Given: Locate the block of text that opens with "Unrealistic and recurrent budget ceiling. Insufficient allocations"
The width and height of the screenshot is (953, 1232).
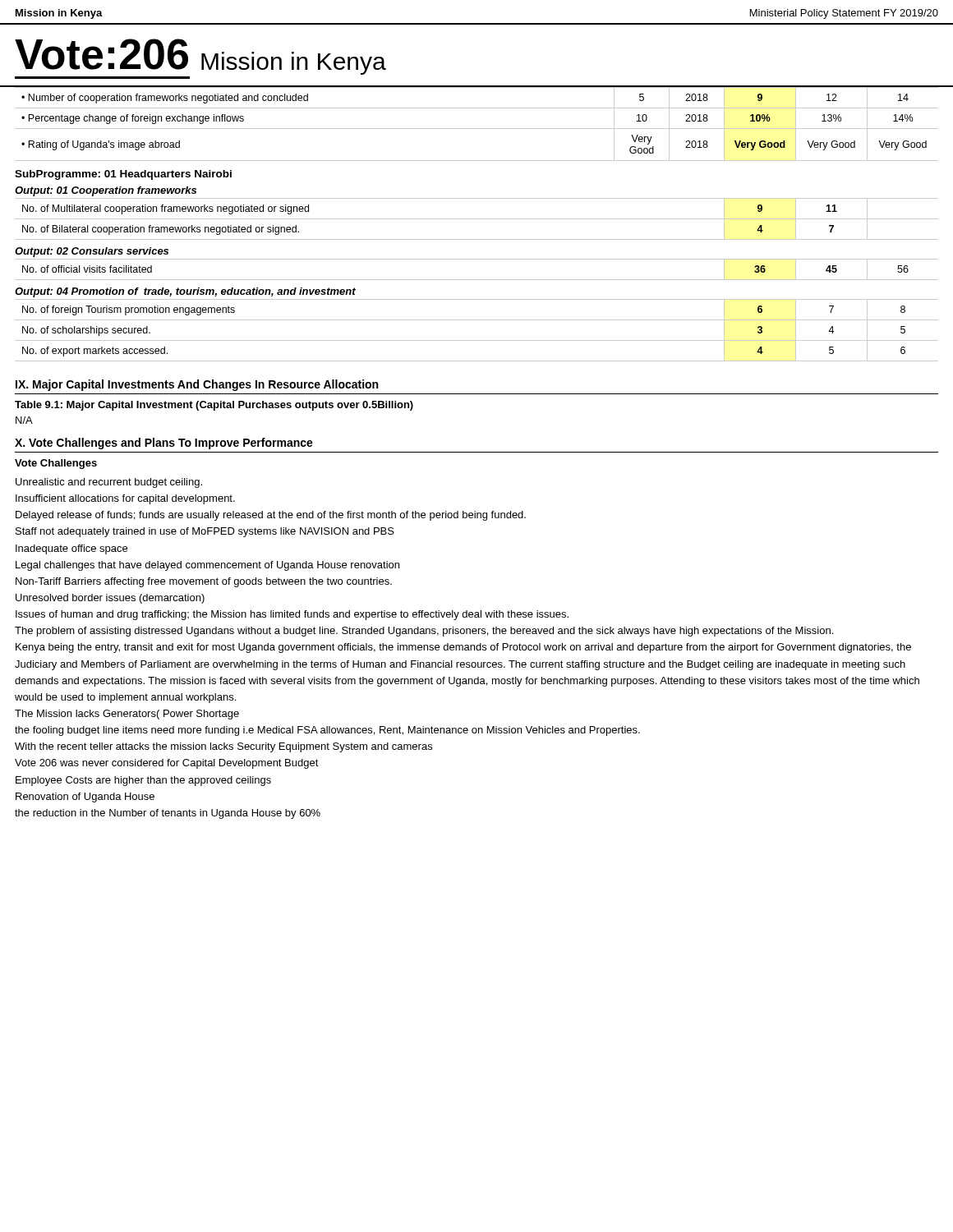Looking at the screenshot, I should pyautogui.click(x=476, y=648).
